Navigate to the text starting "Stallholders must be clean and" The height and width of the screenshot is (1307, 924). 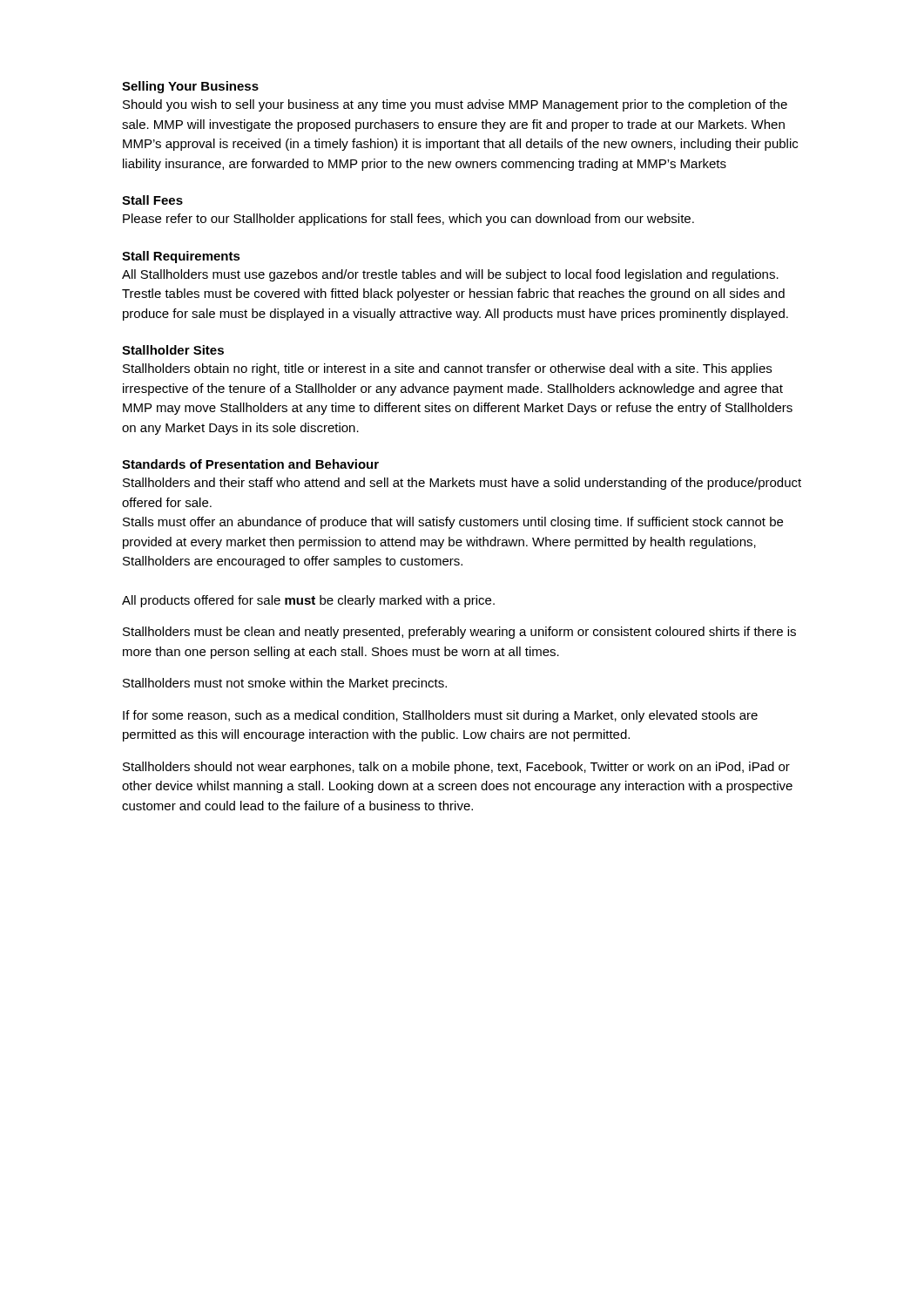tap(459, 641)
